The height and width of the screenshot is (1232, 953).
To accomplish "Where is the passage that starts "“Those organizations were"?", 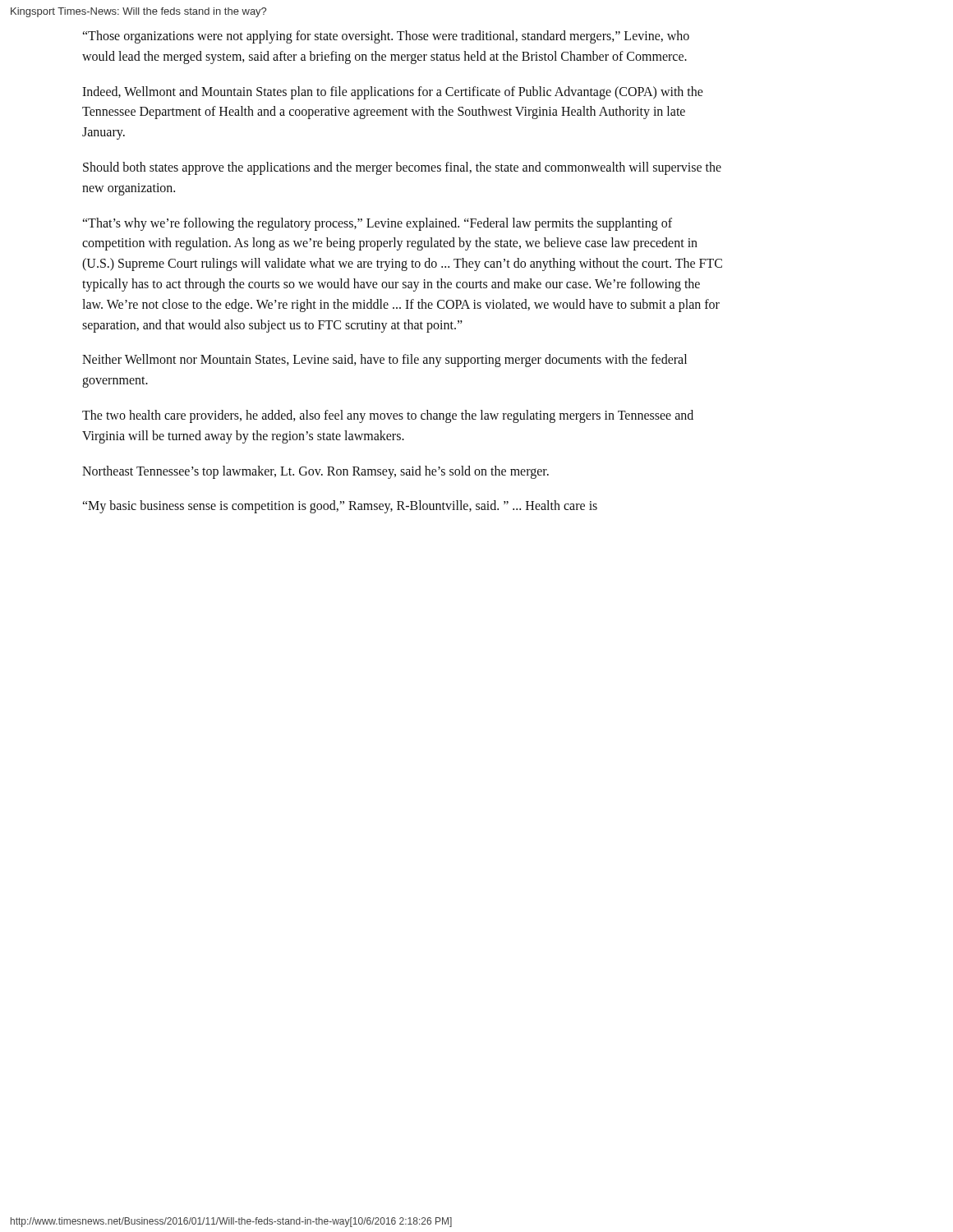I will (x=403, y=47).
